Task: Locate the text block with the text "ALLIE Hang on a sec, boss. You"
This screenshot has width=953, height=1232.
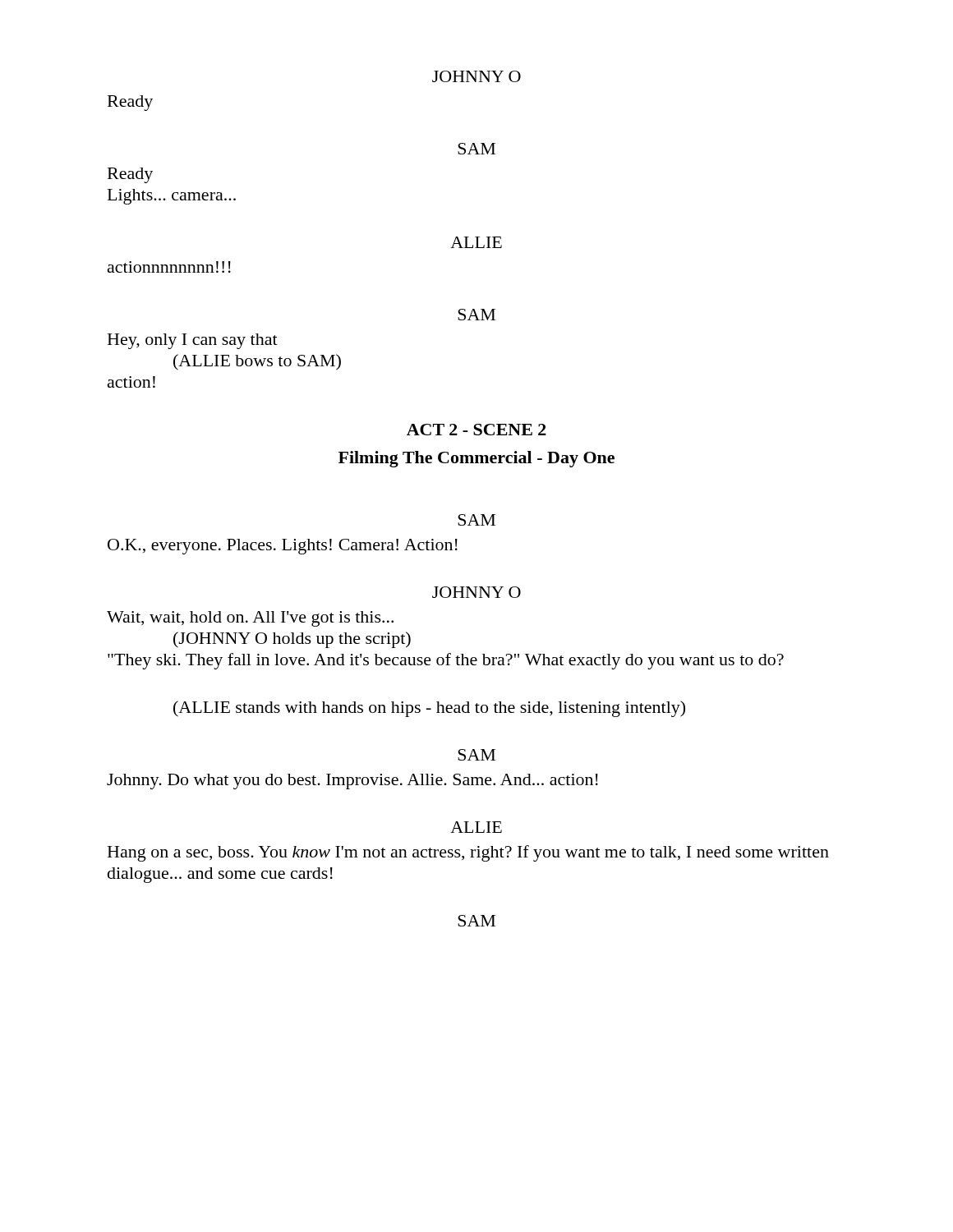Action: pyautogui.click(x=476, y=850)
